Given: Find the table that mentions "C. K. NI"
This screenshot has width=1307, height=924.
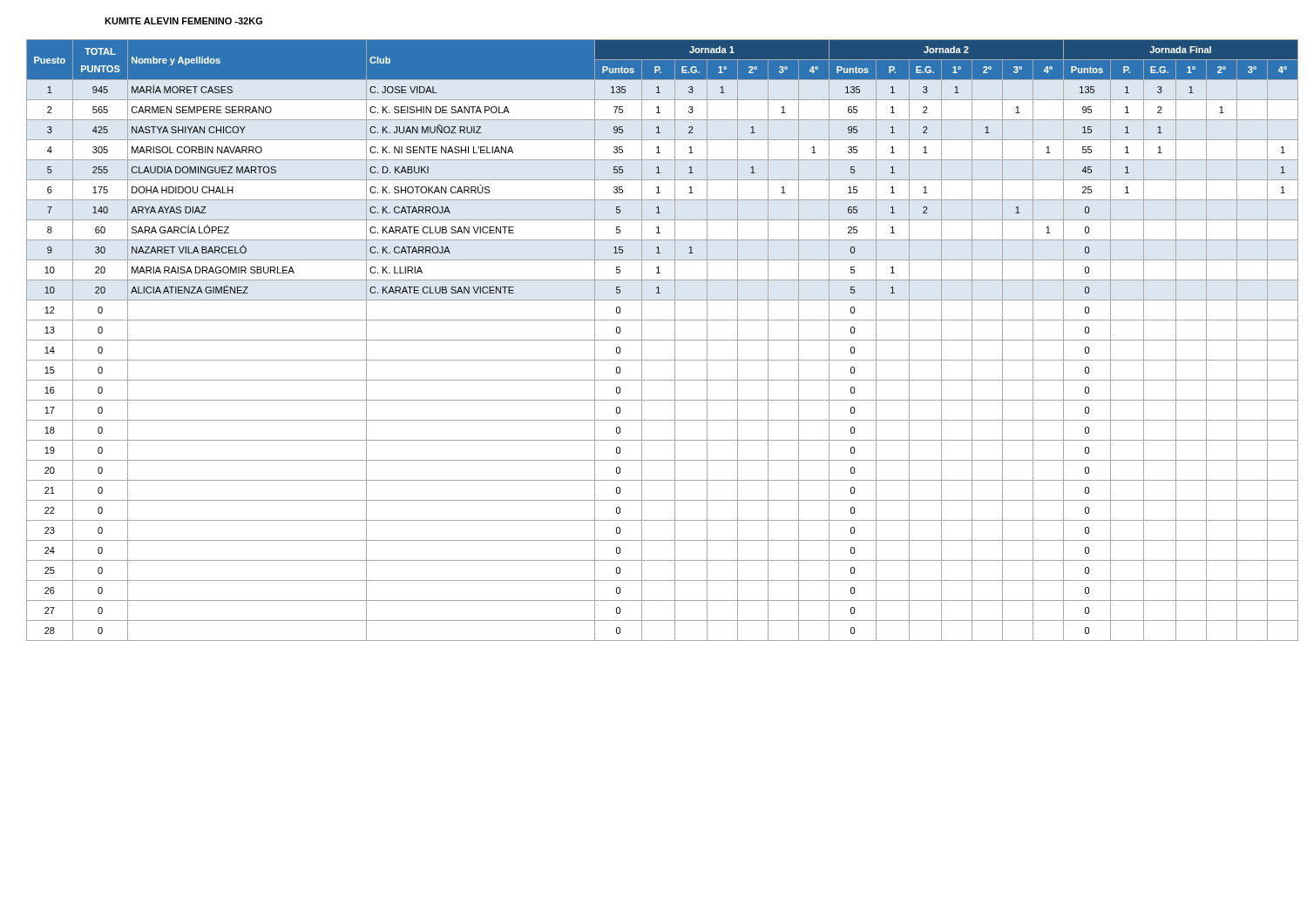Looking at the screenshot, I should click(662, 340).
